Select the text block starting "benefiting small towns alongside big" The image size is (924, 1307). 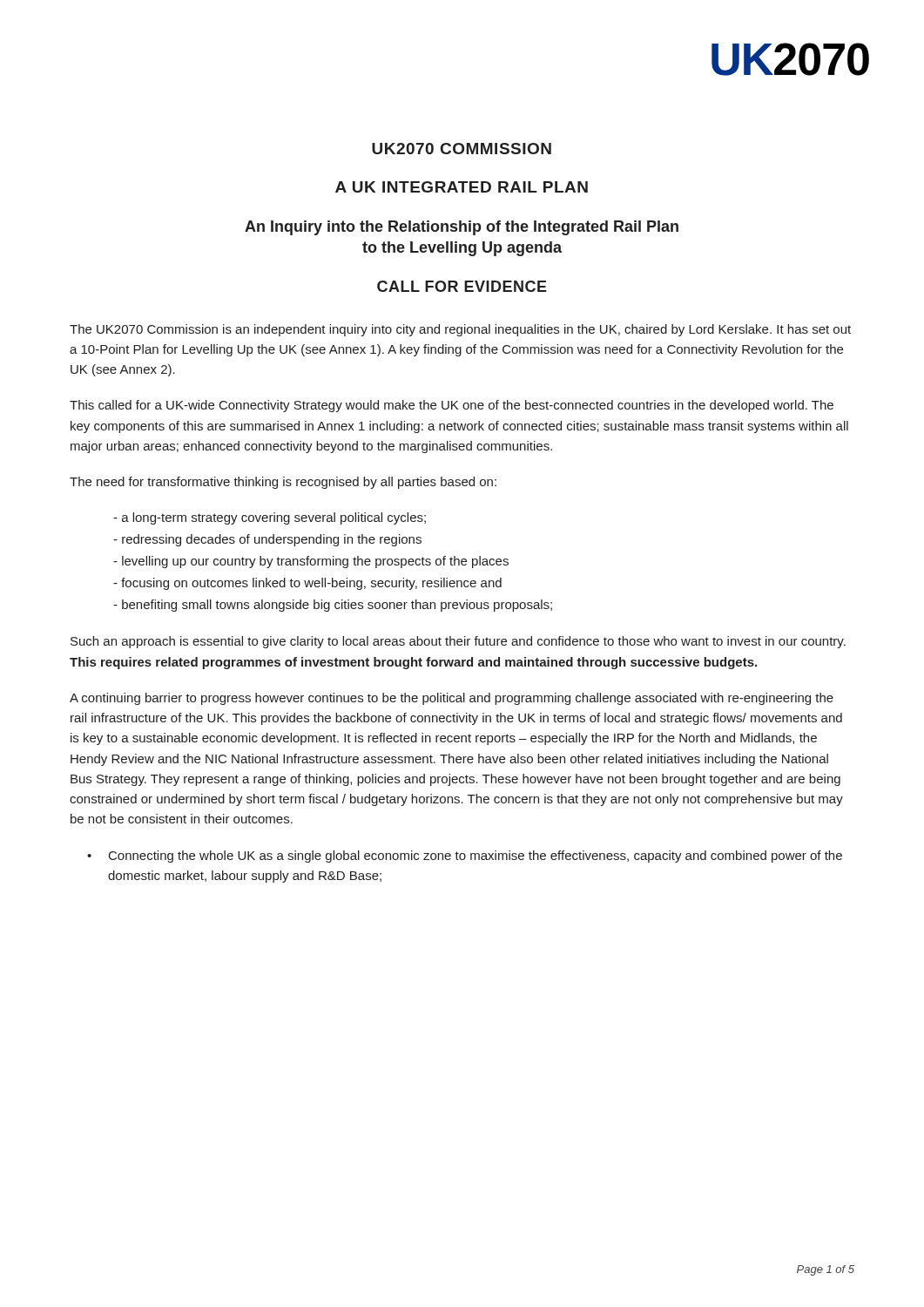point(484,605)
